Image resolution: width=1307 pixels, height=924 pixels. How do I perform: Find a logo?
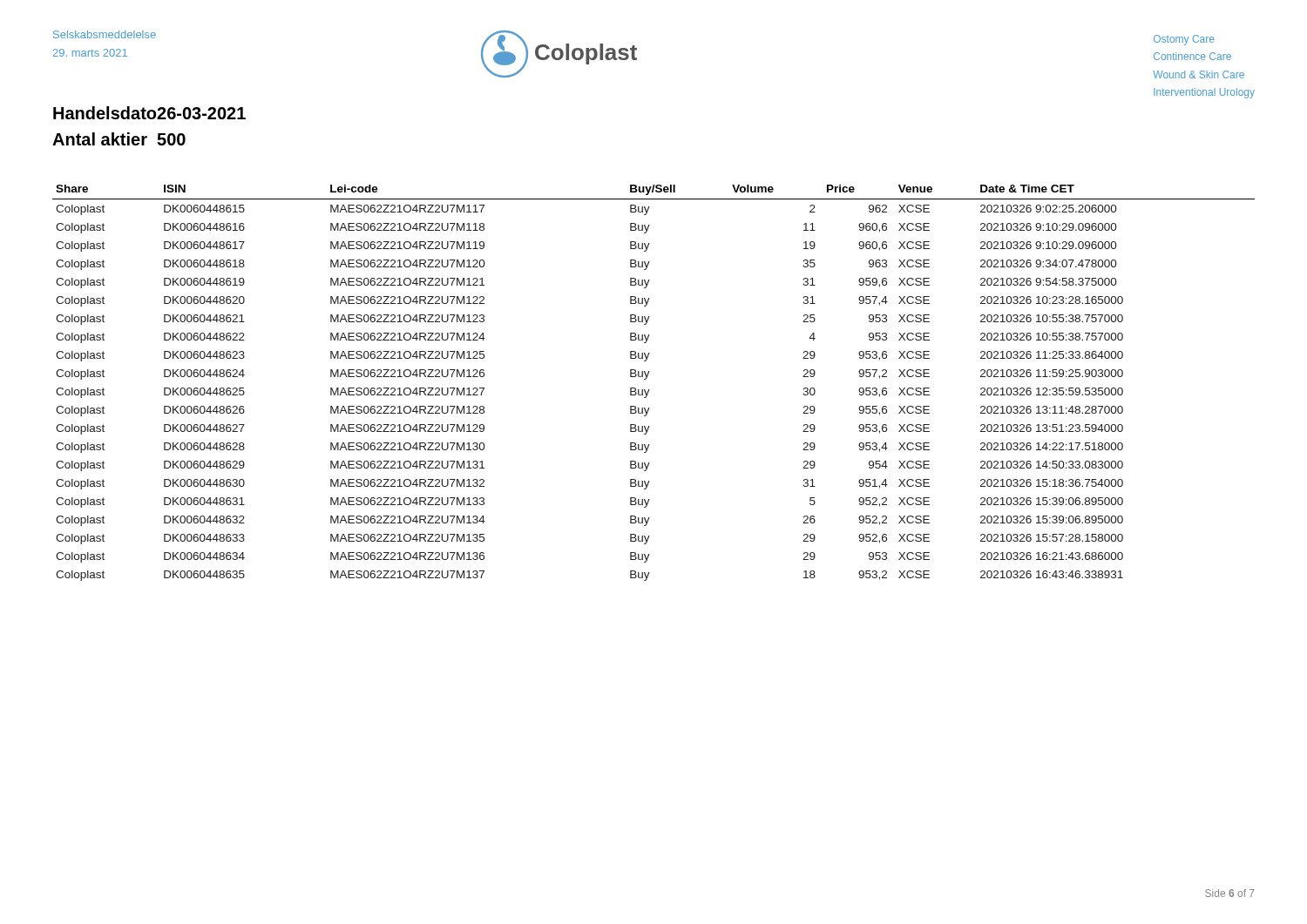[x=576, y=54]
